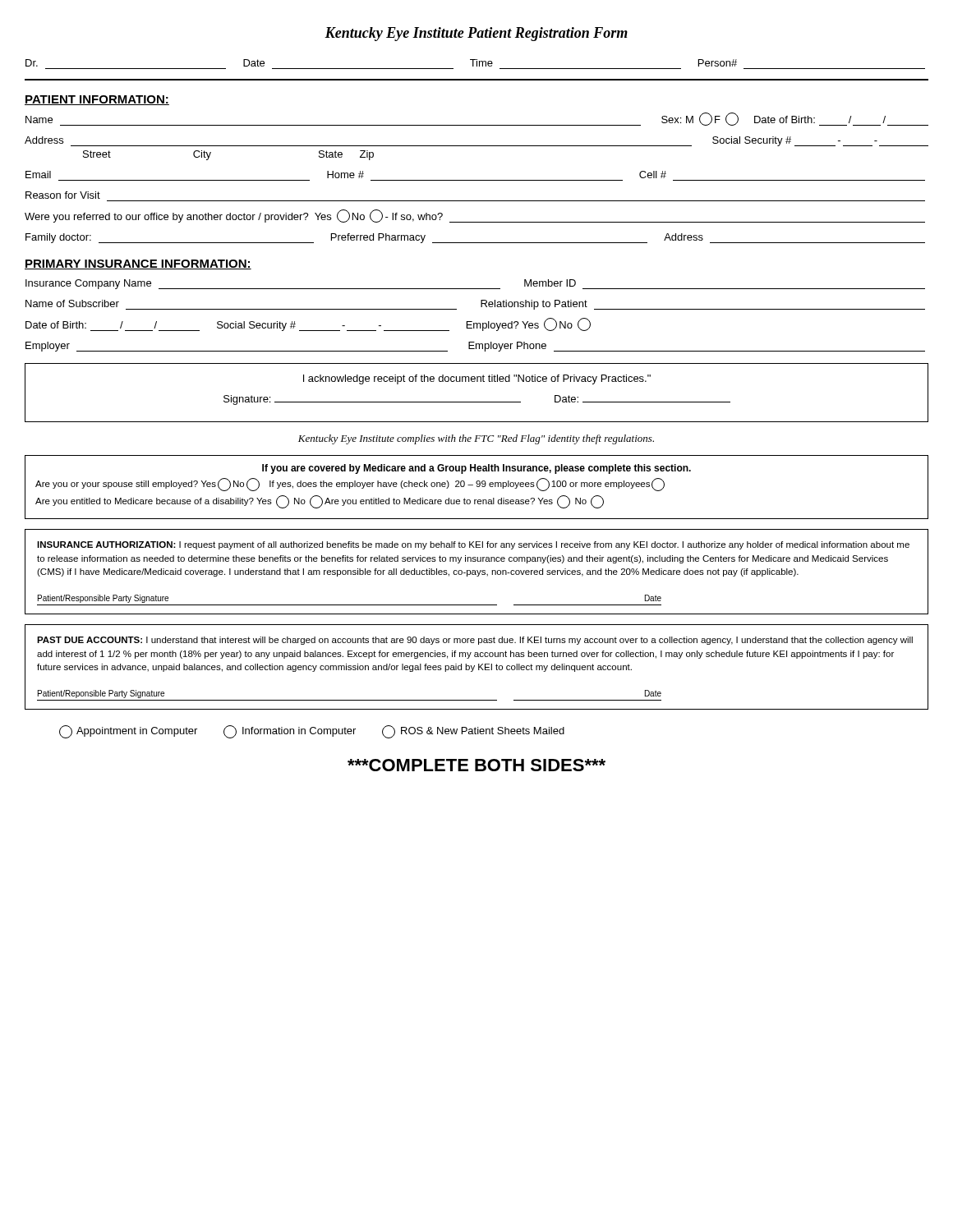Click on the text block that says "Name of Subscriber Relationship to"
953x1232 pixels.
click(x=475, y=303)
